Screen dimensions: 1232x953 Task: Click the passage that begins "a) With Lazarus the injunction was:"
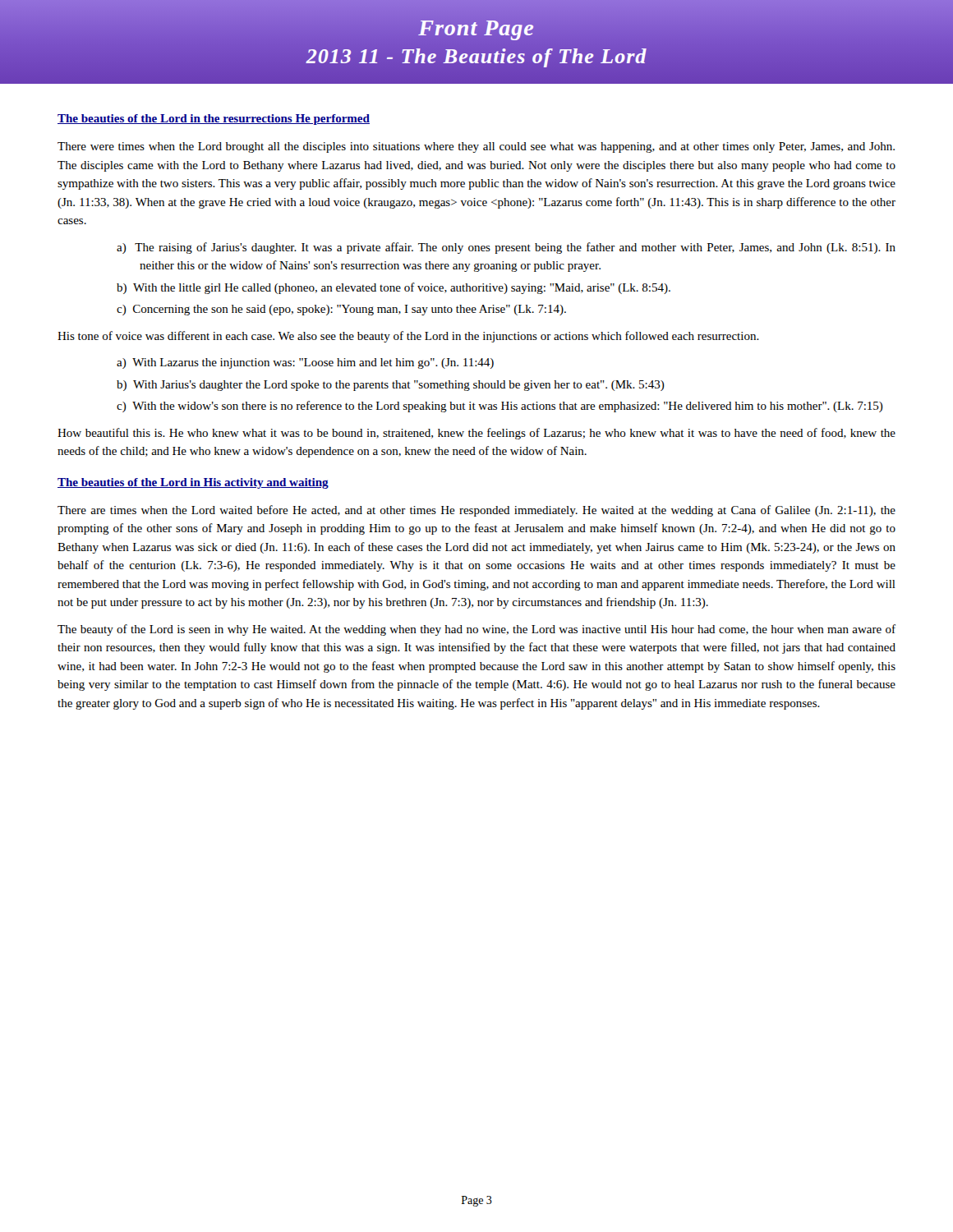point(305,362)
